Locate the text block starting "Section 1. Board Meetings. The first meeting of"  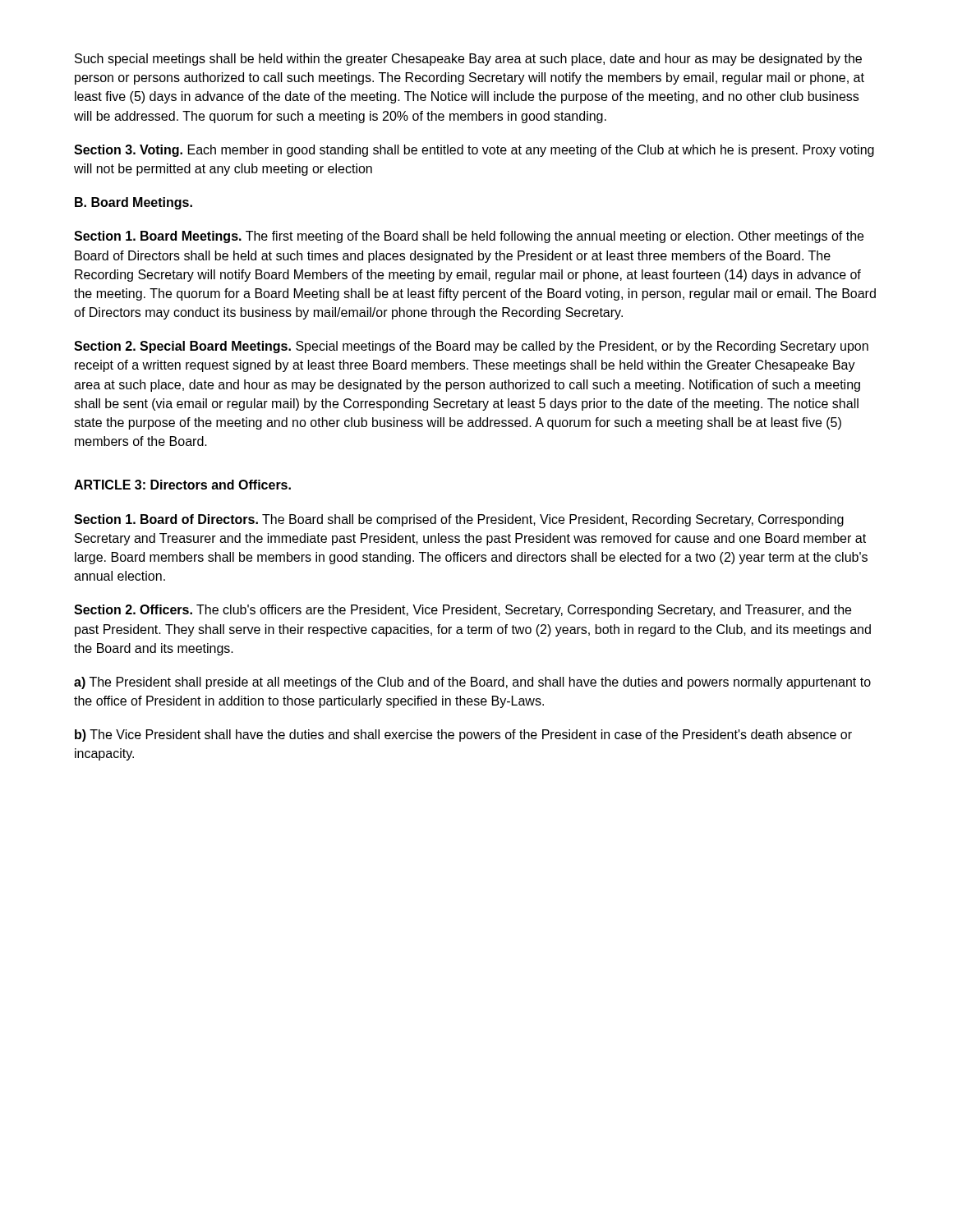[475, 274]
